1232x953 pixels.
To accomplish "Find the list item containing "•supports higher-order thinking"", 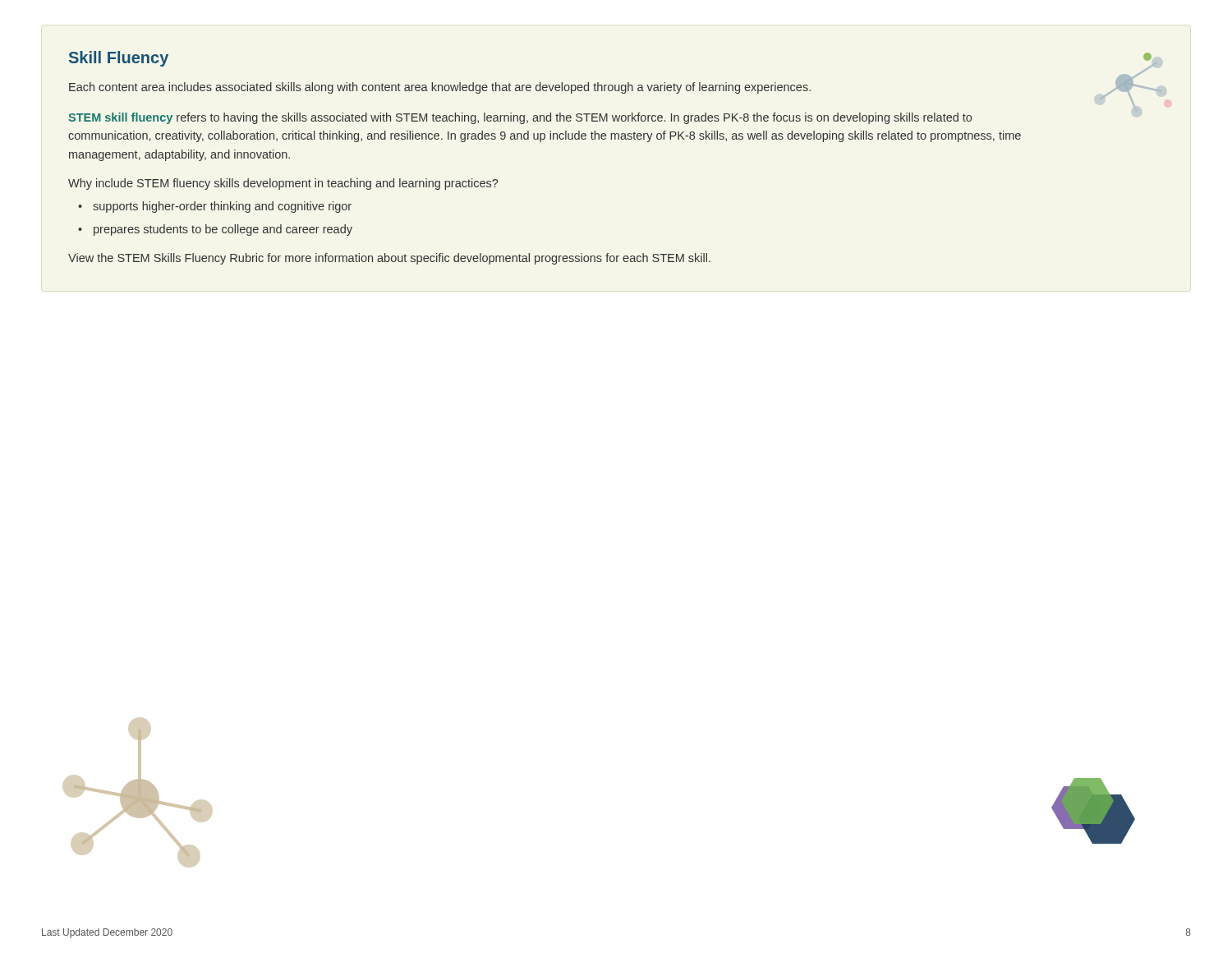I will point(215,207).
